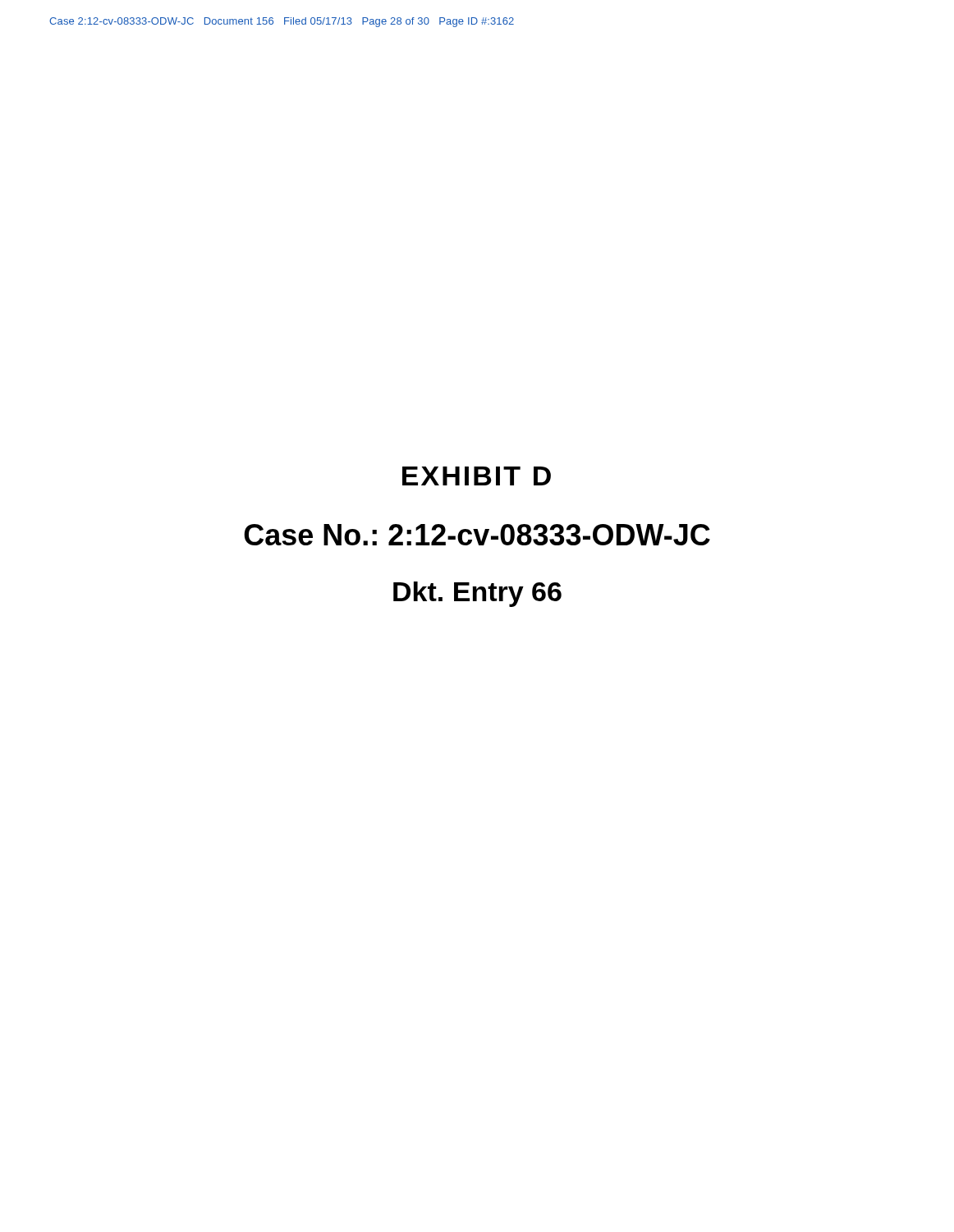Click where it says "EXHIBIT D"
The width and height of the screenshot is (954, 1232).
[477, 476]
